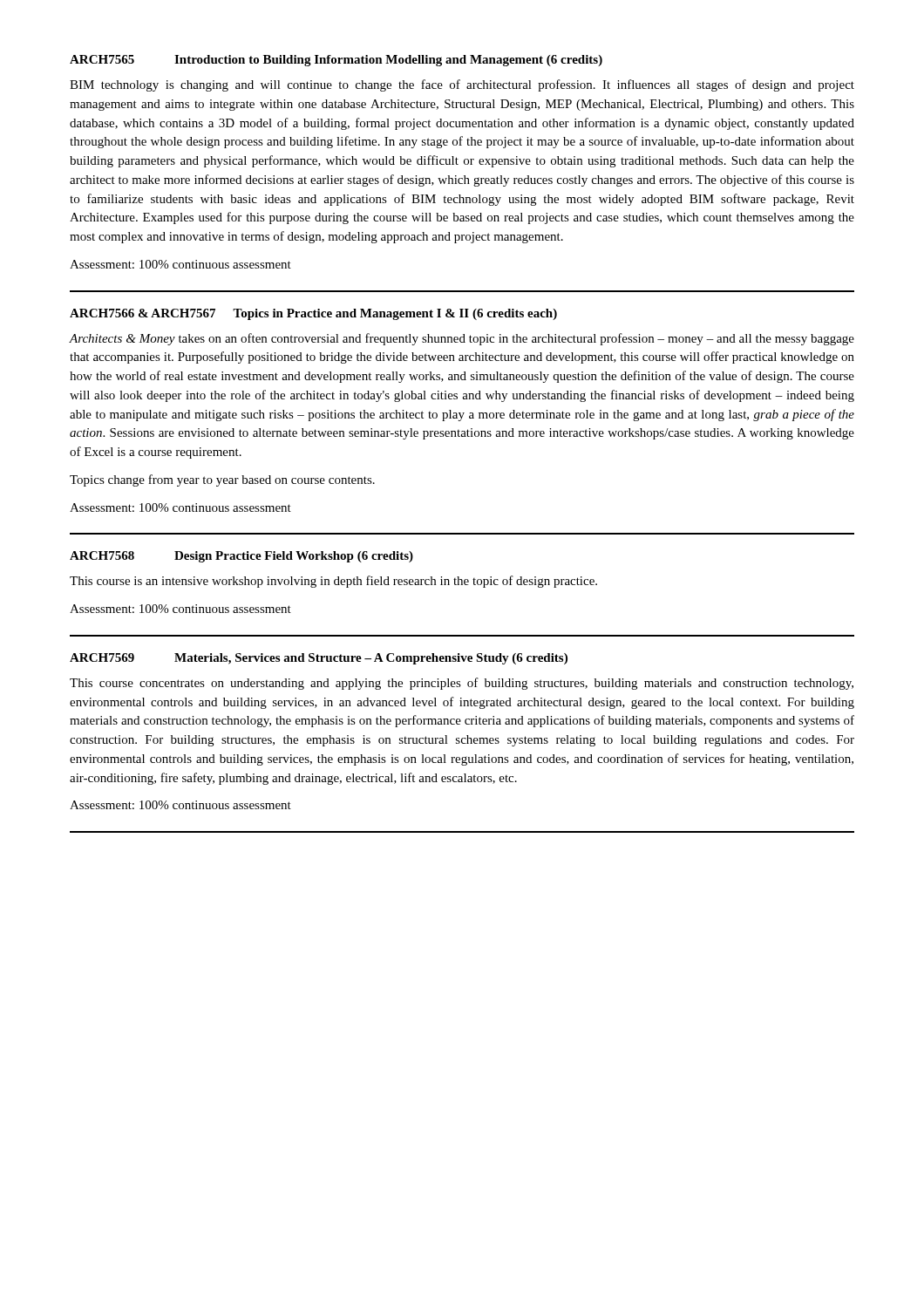Locate the section header containing "ARCH7568 Design Practice Field"

241,557
